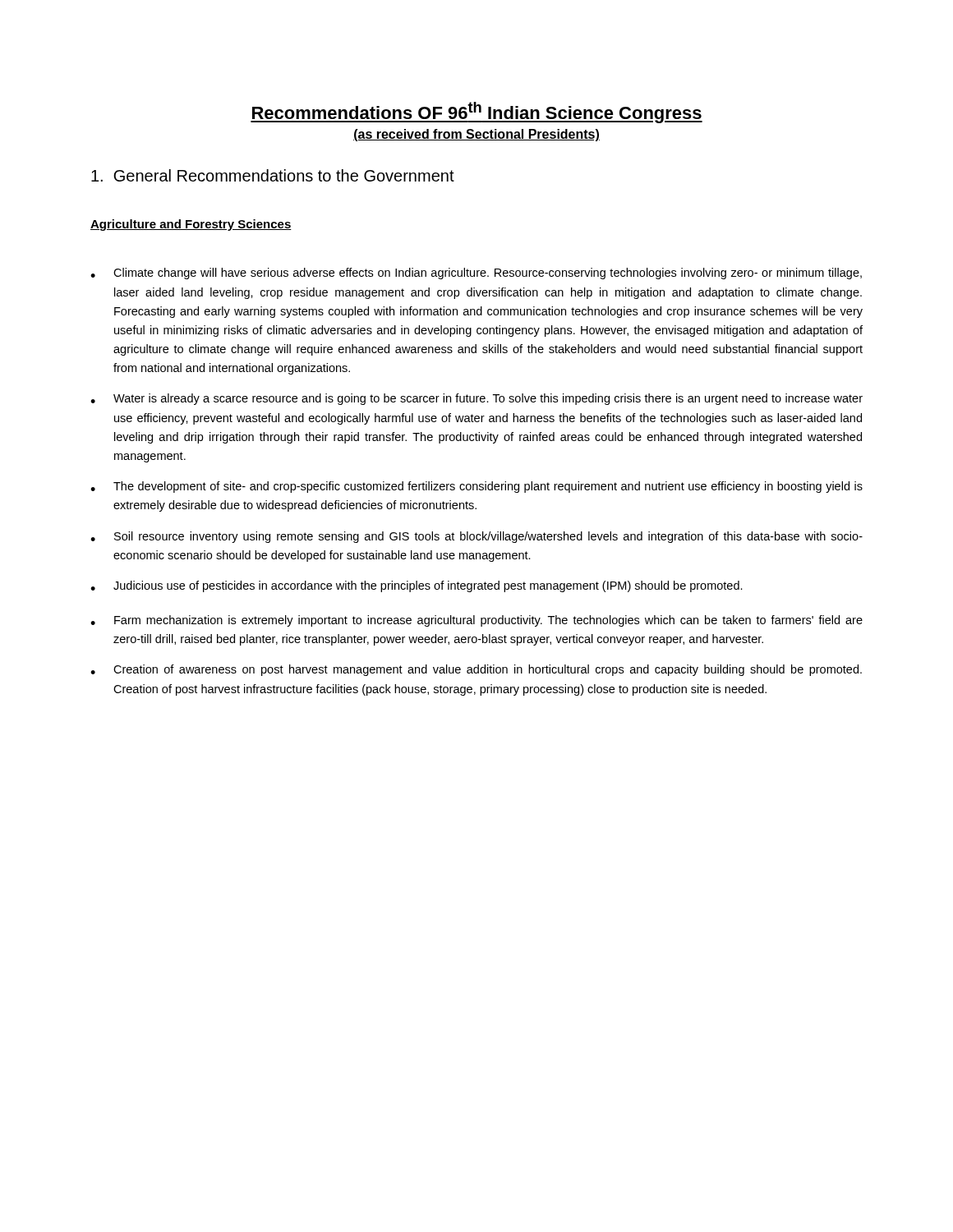Where is the passage that starts "• Creation of awareness on post harvest management"?
Screen dimensions: 1232x953
click(x=476, y=680)
